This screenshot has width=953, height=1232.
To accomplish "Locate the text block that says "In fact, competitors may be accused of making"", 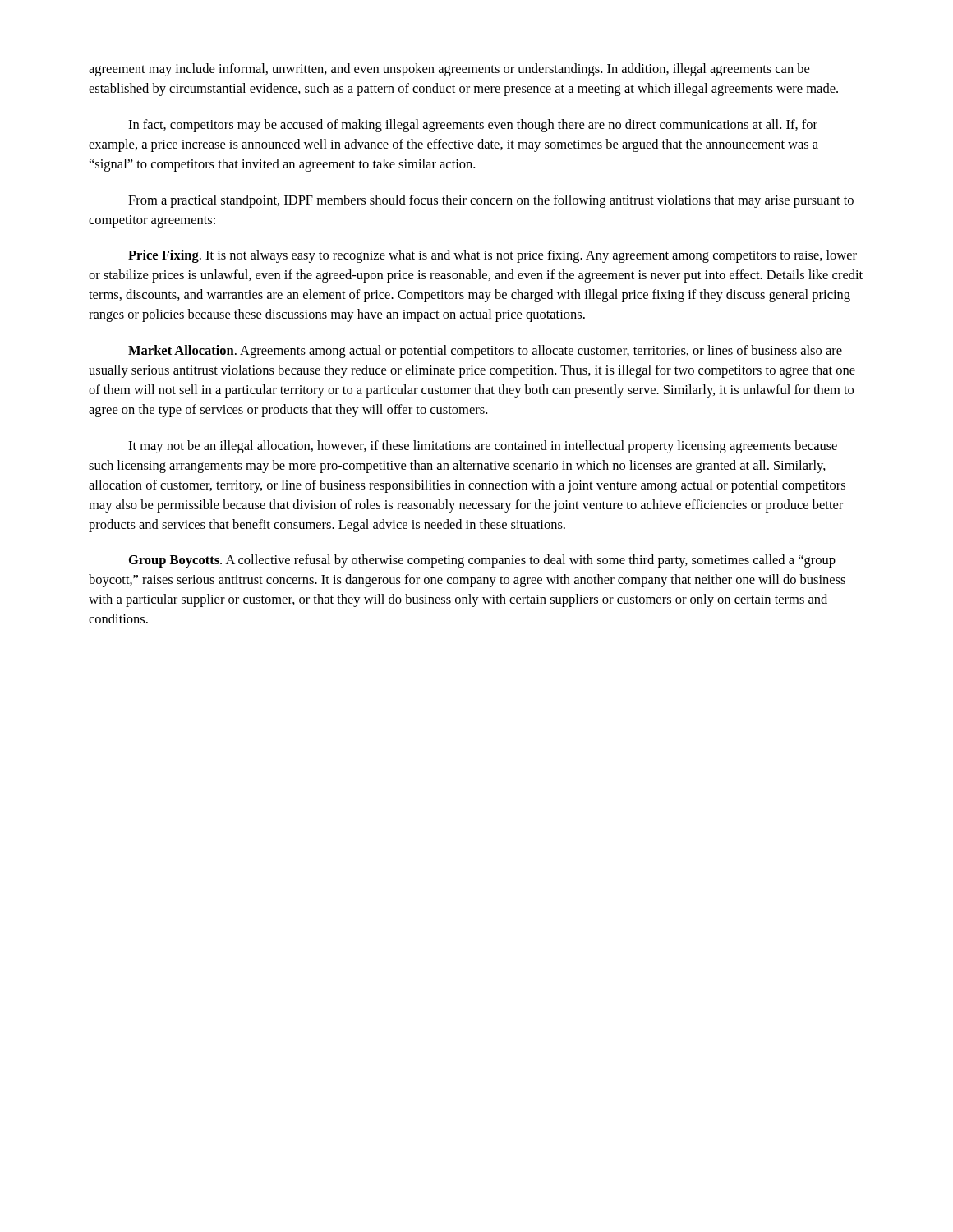I will (x=454, y=144).
